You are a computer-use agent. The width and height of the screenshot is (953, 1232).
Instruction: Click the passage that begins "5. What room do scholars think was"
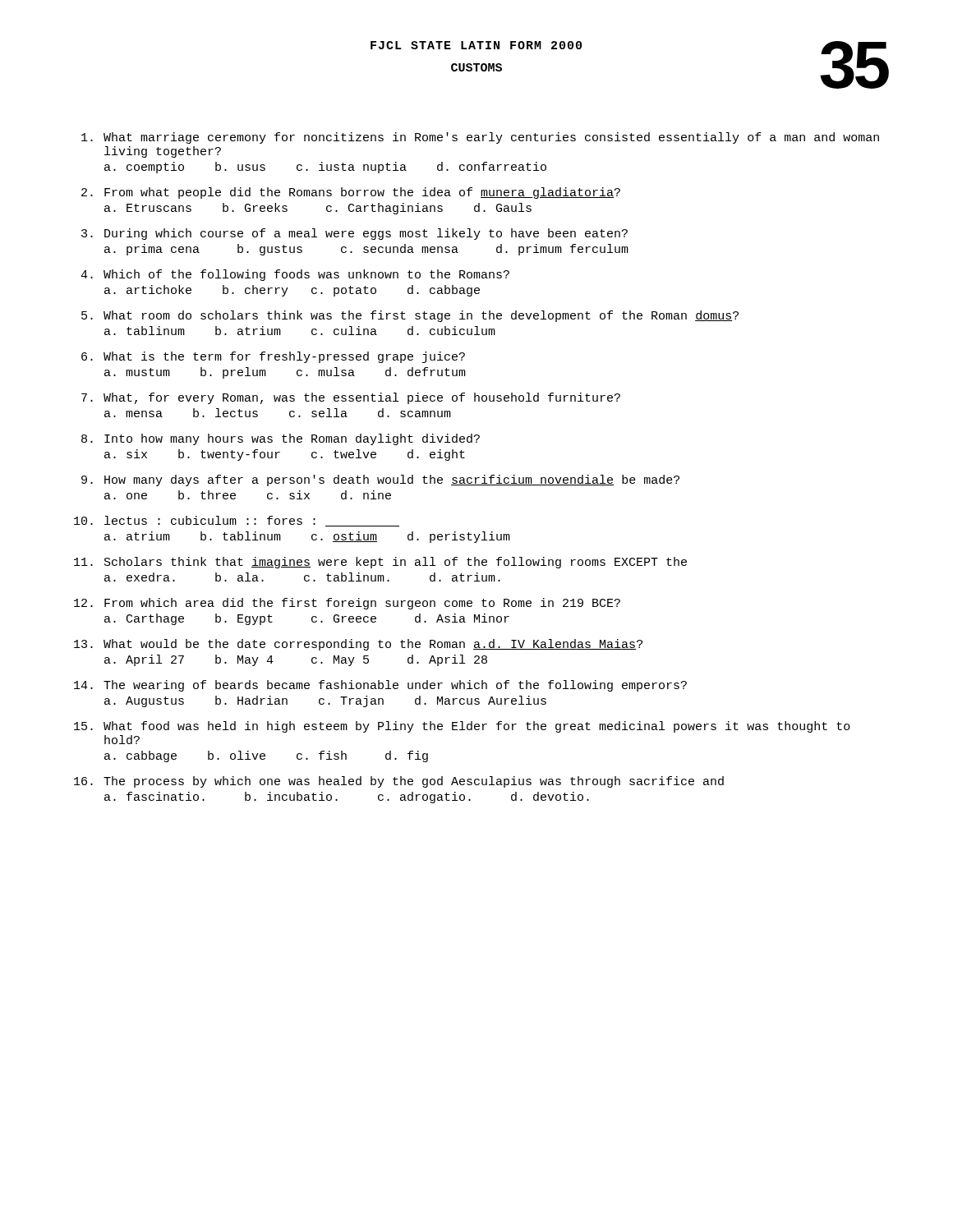(x=476, y=324)
